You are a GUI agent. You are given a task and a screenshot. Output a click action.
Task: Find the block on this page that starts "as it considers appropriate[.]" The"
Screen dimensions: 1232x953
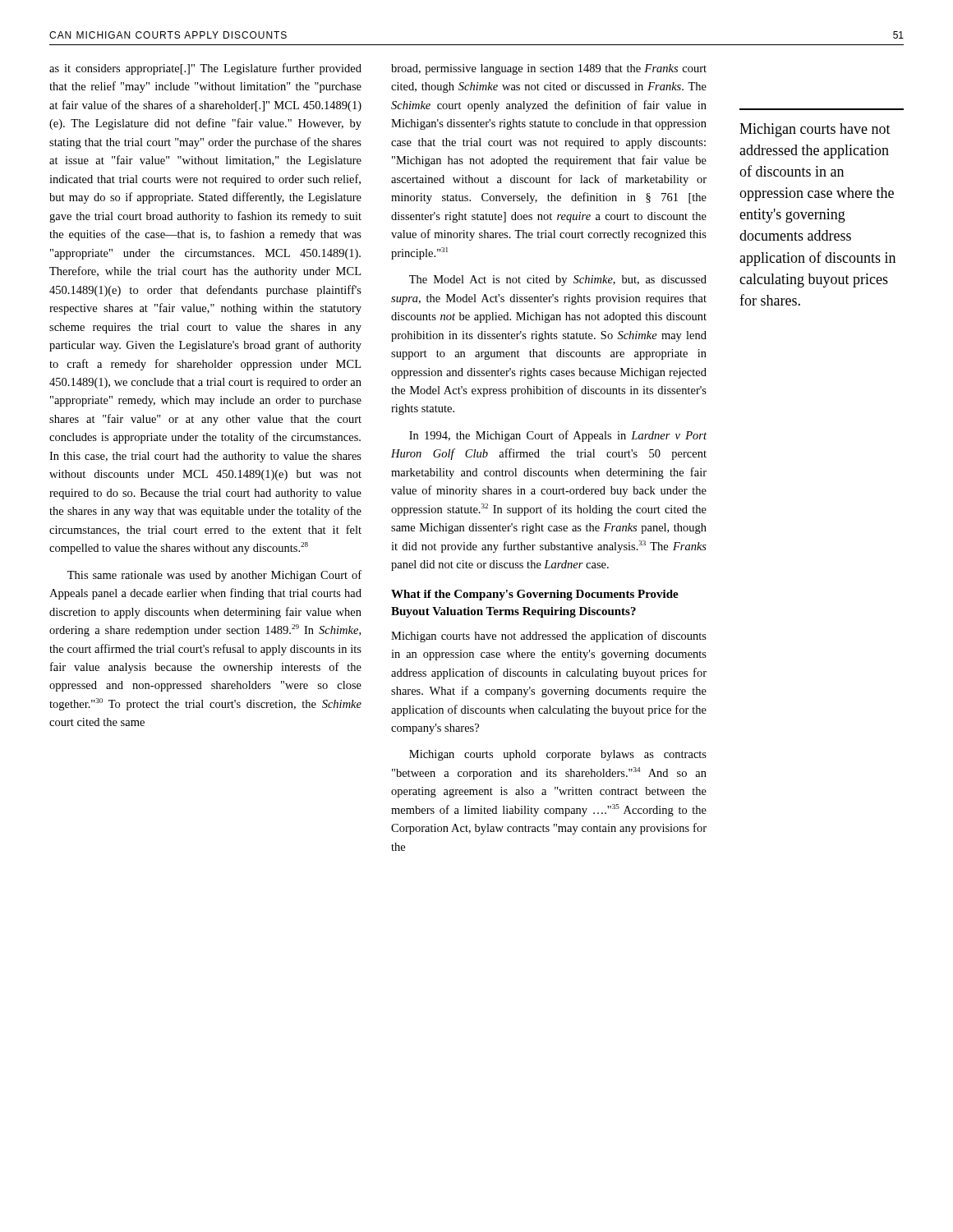pos(205,308)
